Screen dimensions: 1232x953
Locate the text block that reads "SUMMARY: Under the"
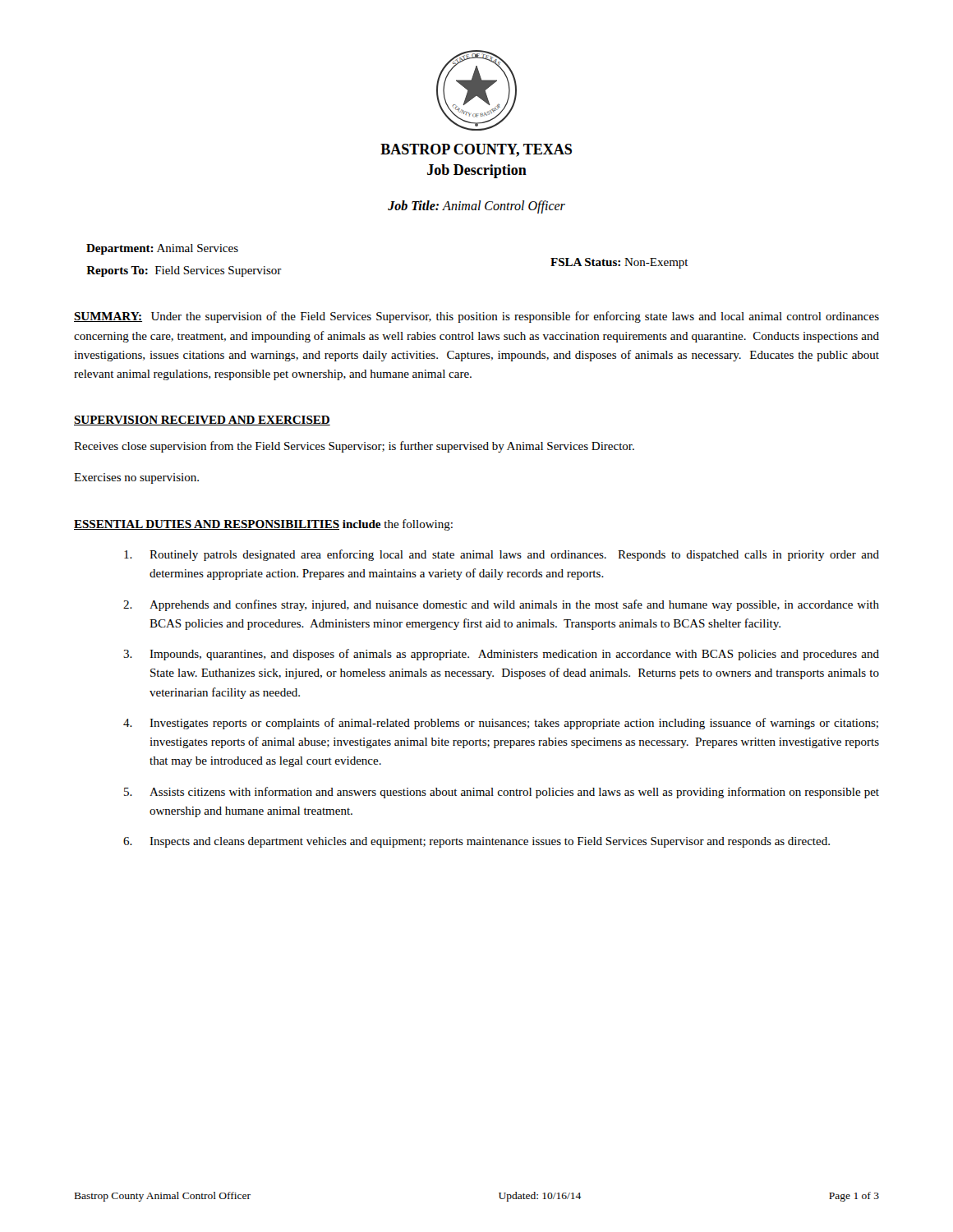click(476, 345)
